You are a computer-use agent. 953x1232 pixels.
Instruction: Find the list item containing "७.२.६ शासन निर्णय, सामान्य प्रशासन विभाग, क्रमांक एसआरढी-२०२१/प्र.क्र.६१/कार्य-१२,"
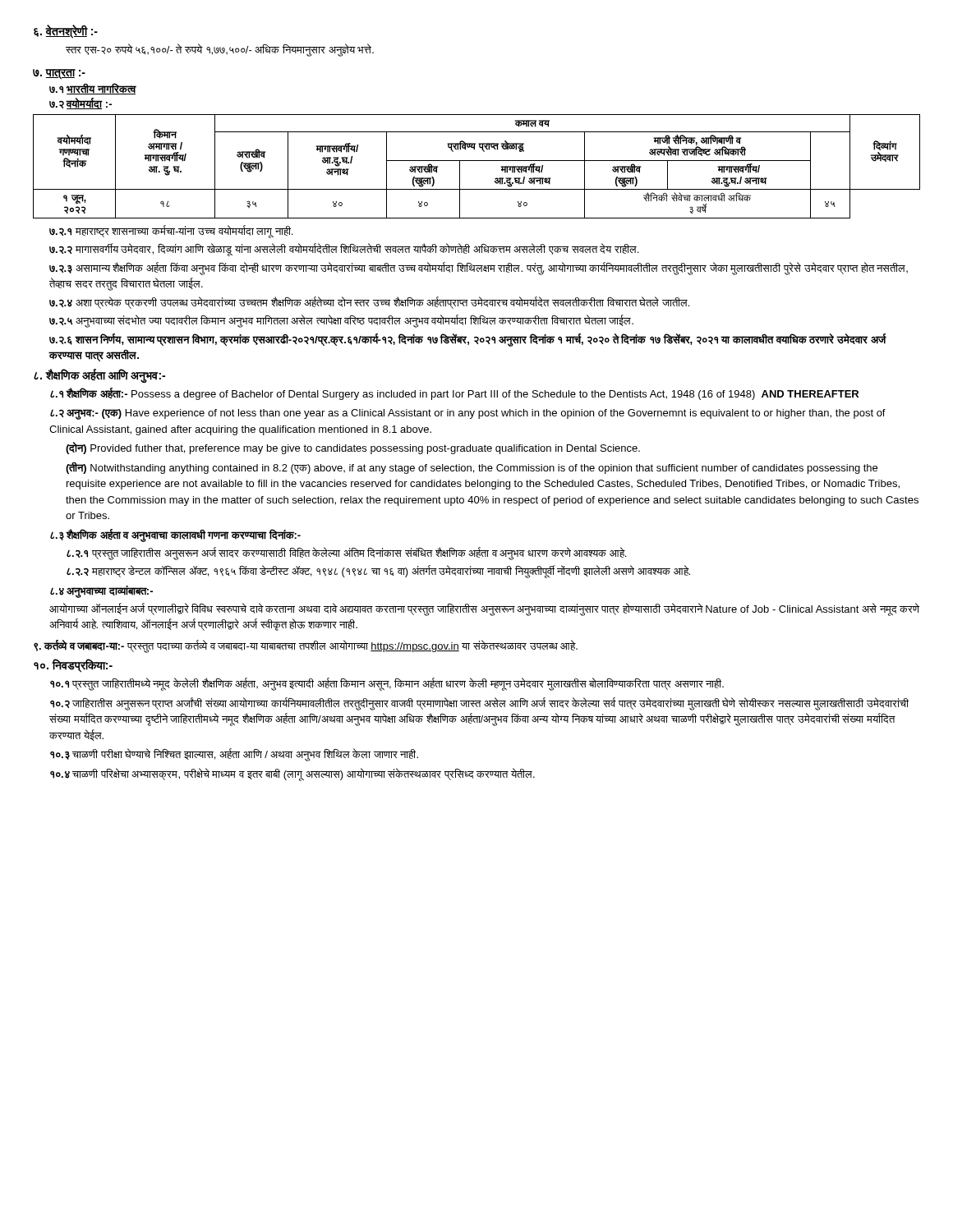tap(467, 347)
